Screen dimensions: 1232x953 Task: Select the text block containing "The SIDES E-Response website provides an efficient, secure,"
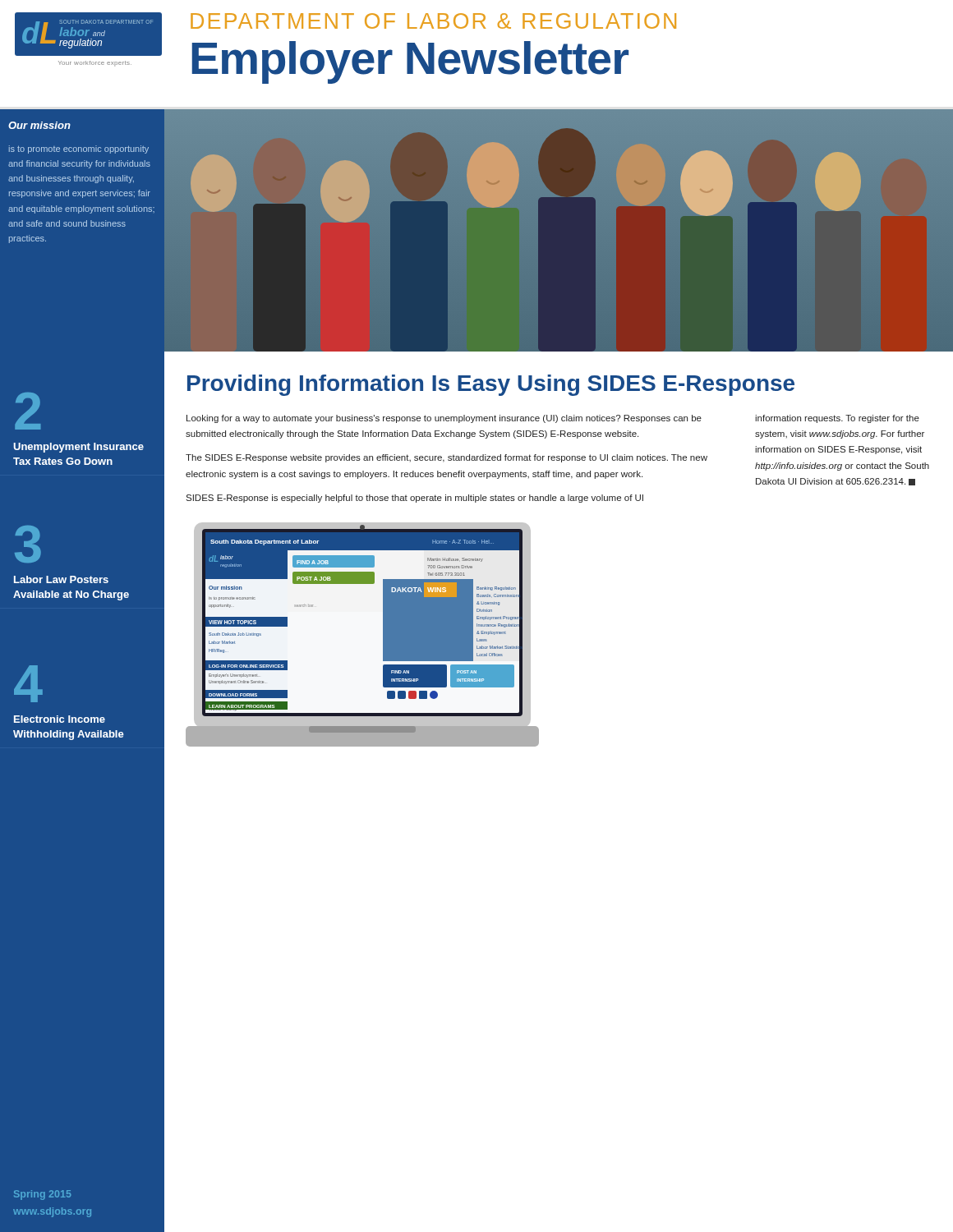pos(446,466)
